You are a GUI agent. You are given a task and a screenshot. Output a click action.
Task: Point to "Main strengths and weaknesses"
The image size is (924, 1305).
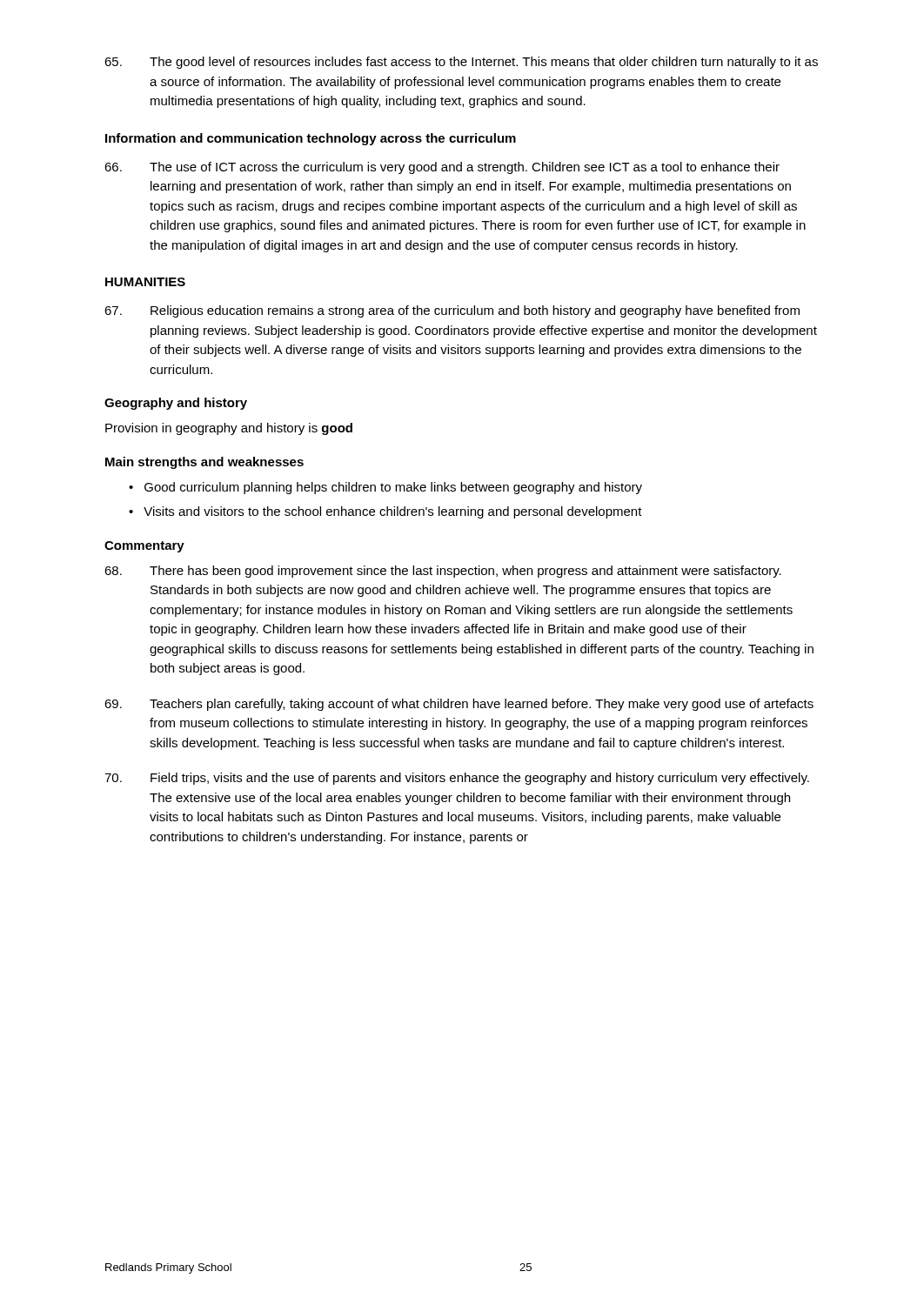[204, 461]
